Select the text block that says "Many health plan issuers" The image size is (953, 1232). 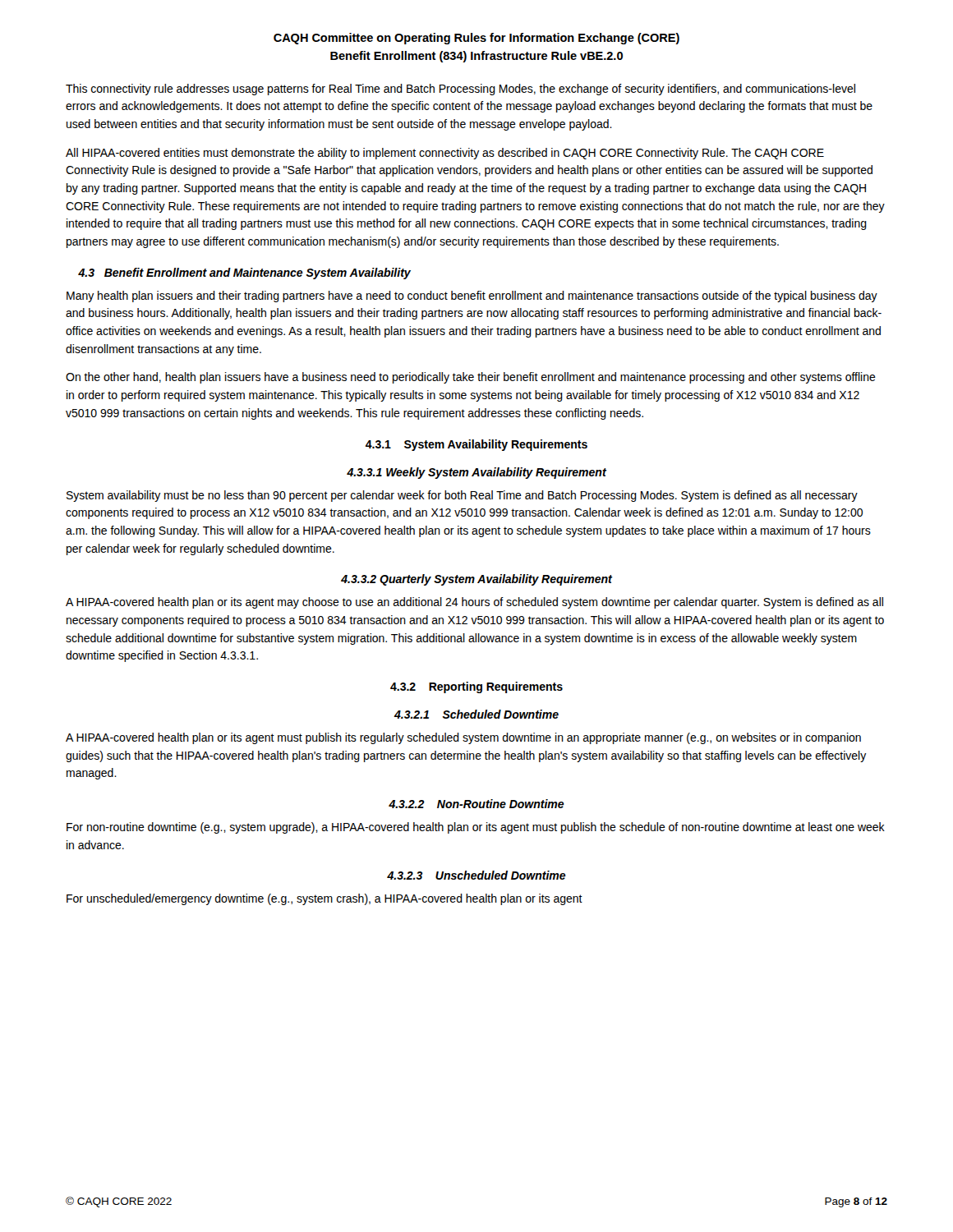[474, 322]
